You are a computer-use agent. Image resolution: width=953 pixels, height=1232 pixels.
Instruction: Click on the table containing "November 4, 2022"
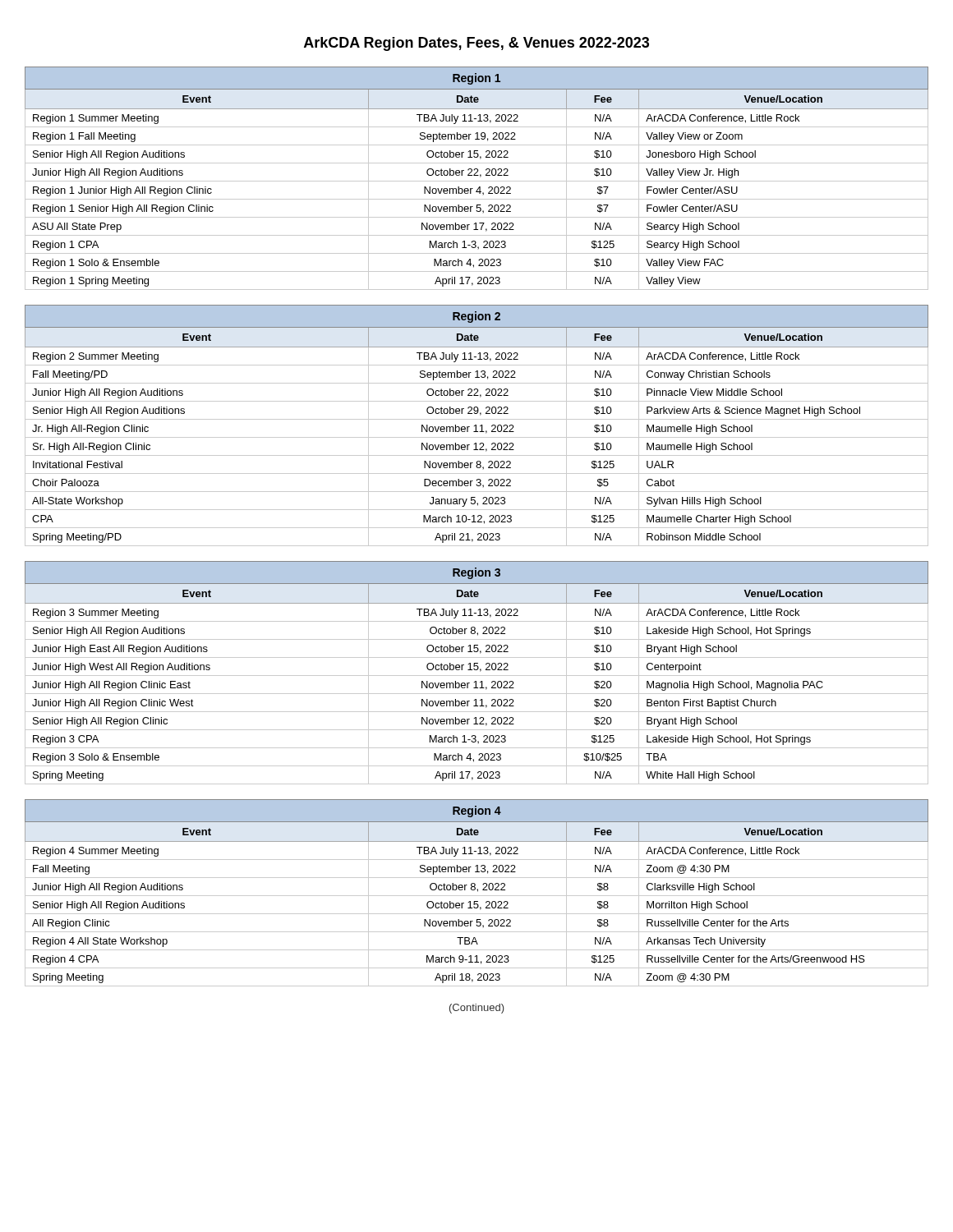click(476, 178)
